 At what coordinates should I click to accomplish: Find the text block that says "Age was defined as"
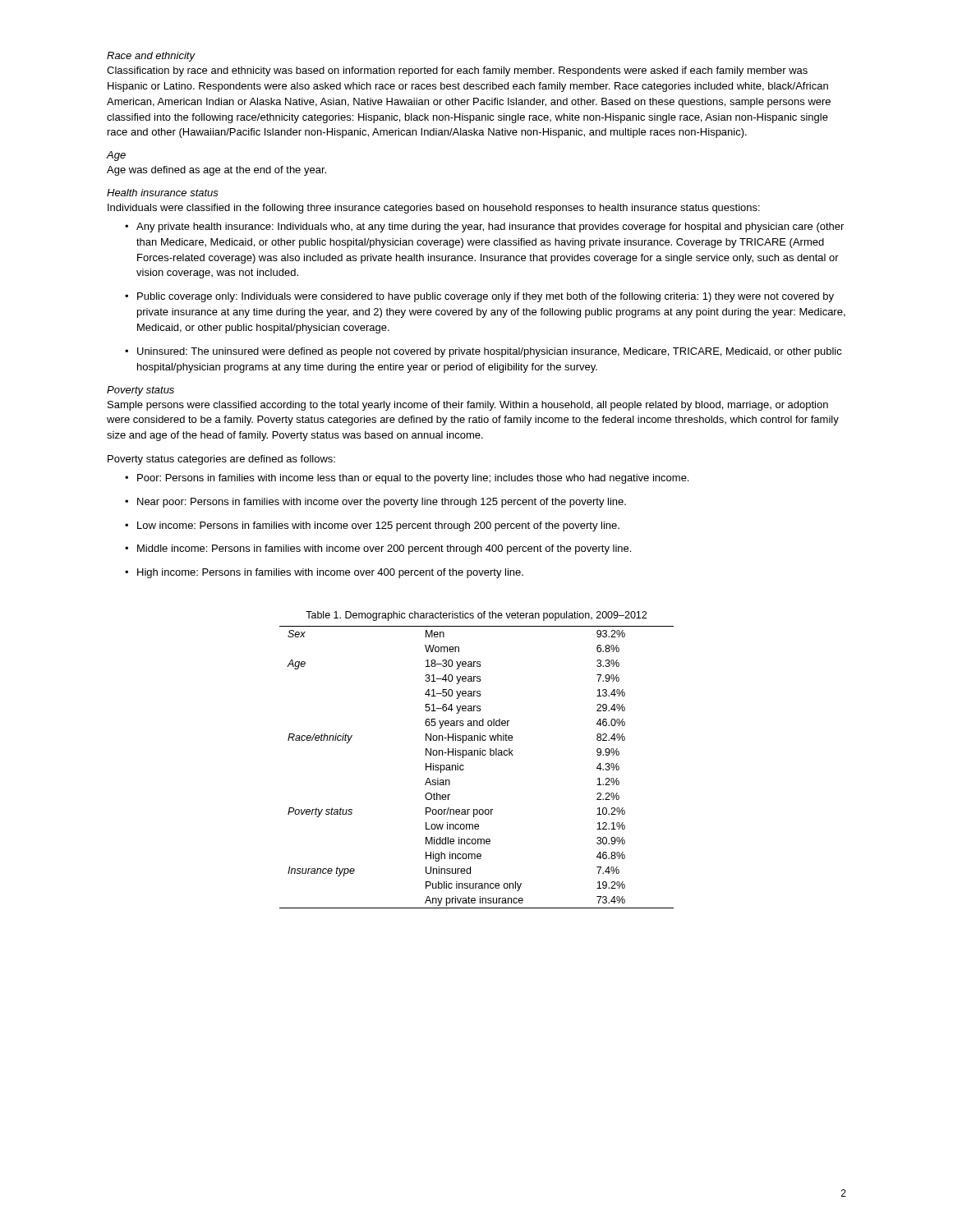point(216,171)
